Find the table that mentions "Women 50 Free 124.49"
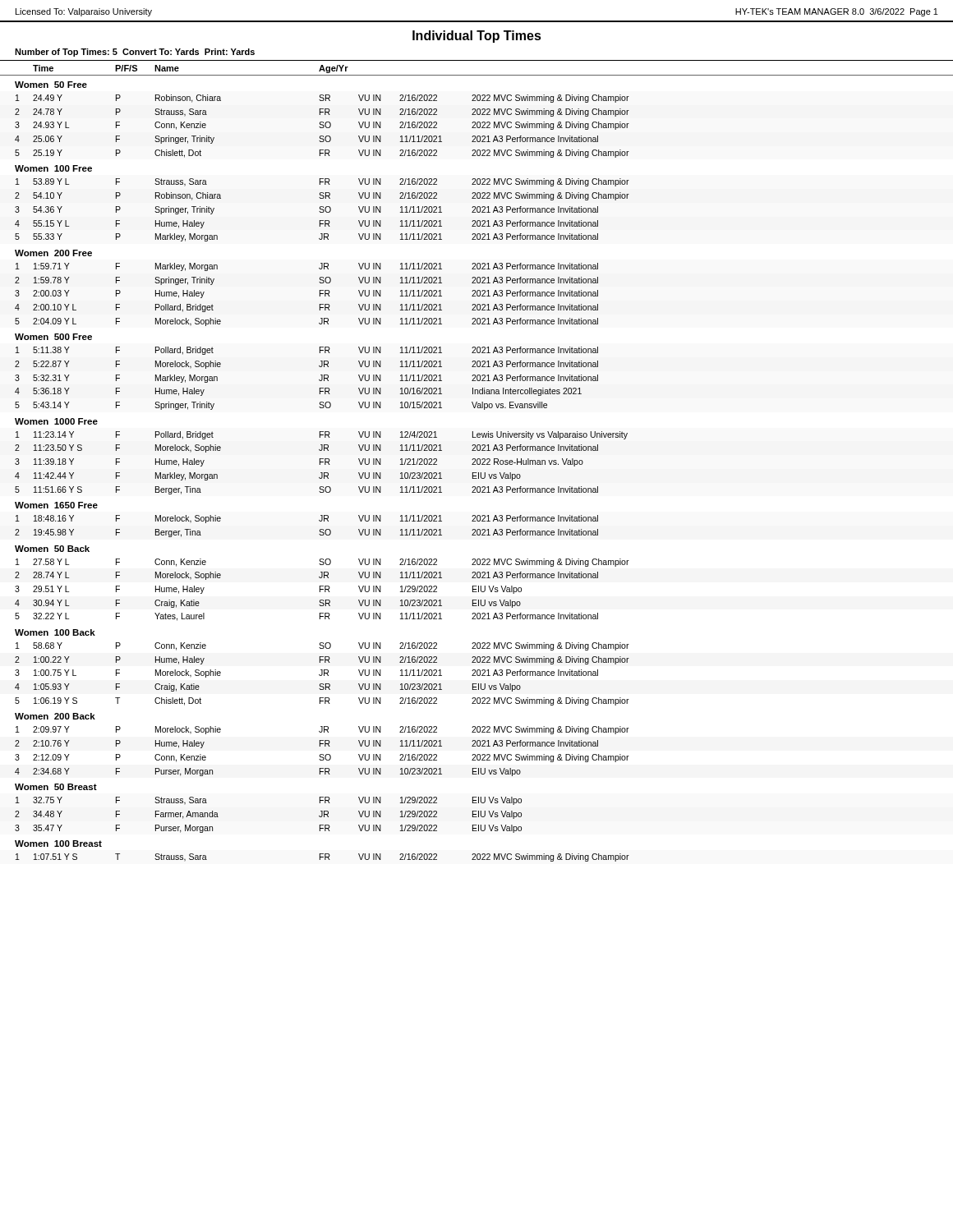 476,470
